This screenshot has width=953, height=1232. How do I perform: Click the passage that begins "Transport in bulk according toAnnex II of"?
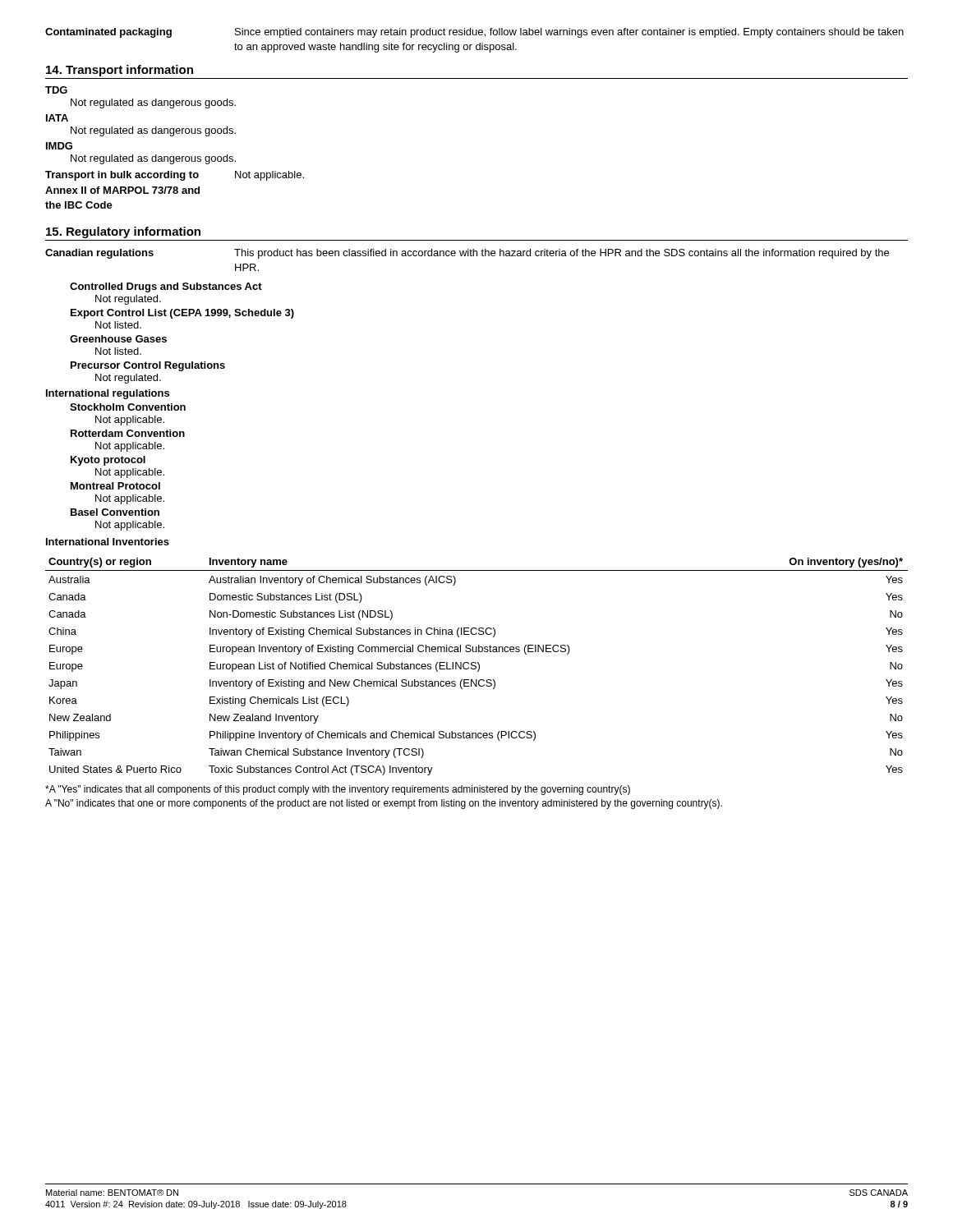(175, 176)
